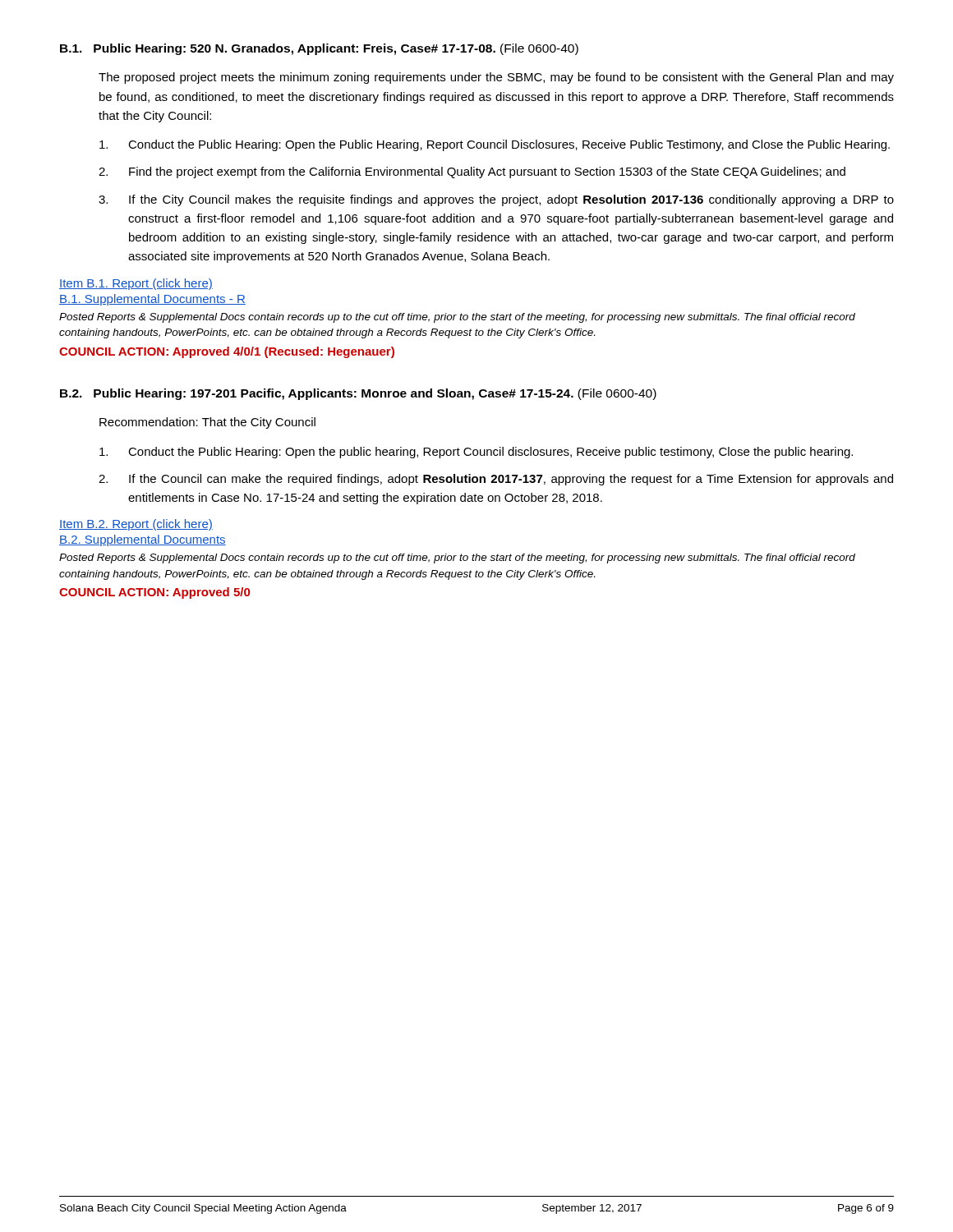Find the text containing "COUNCIL ACTION: Approved 4/0/1 (Recused: Hegenauer)"
The width and height of the screenshot is (953, 1232).
(x=227, y=351)
